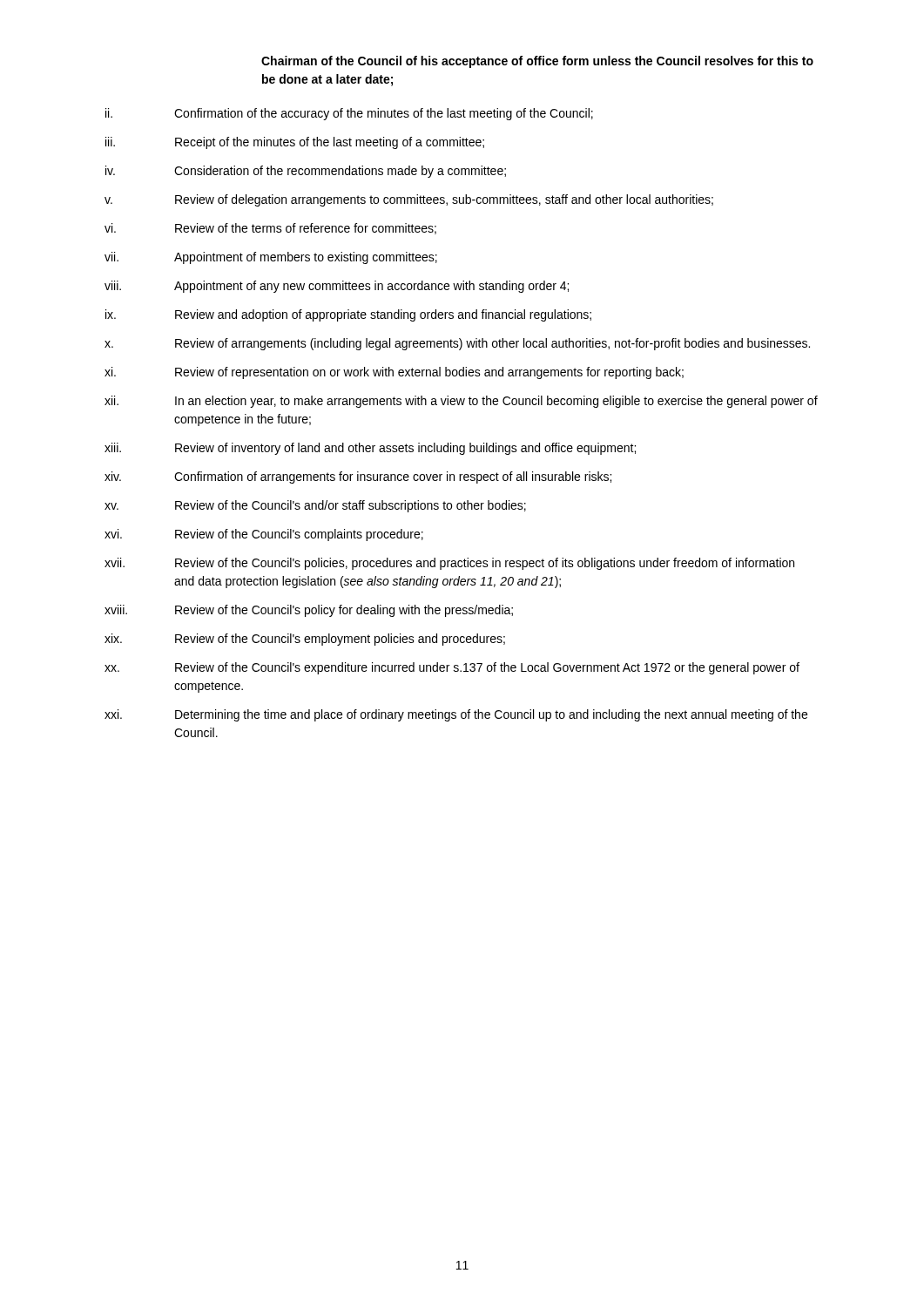The height and width of the screenshot is (1307, 924).
Task: Locate the list item that reads "xiv. Confirmation of arrangements"
Action: pos(462,477)
